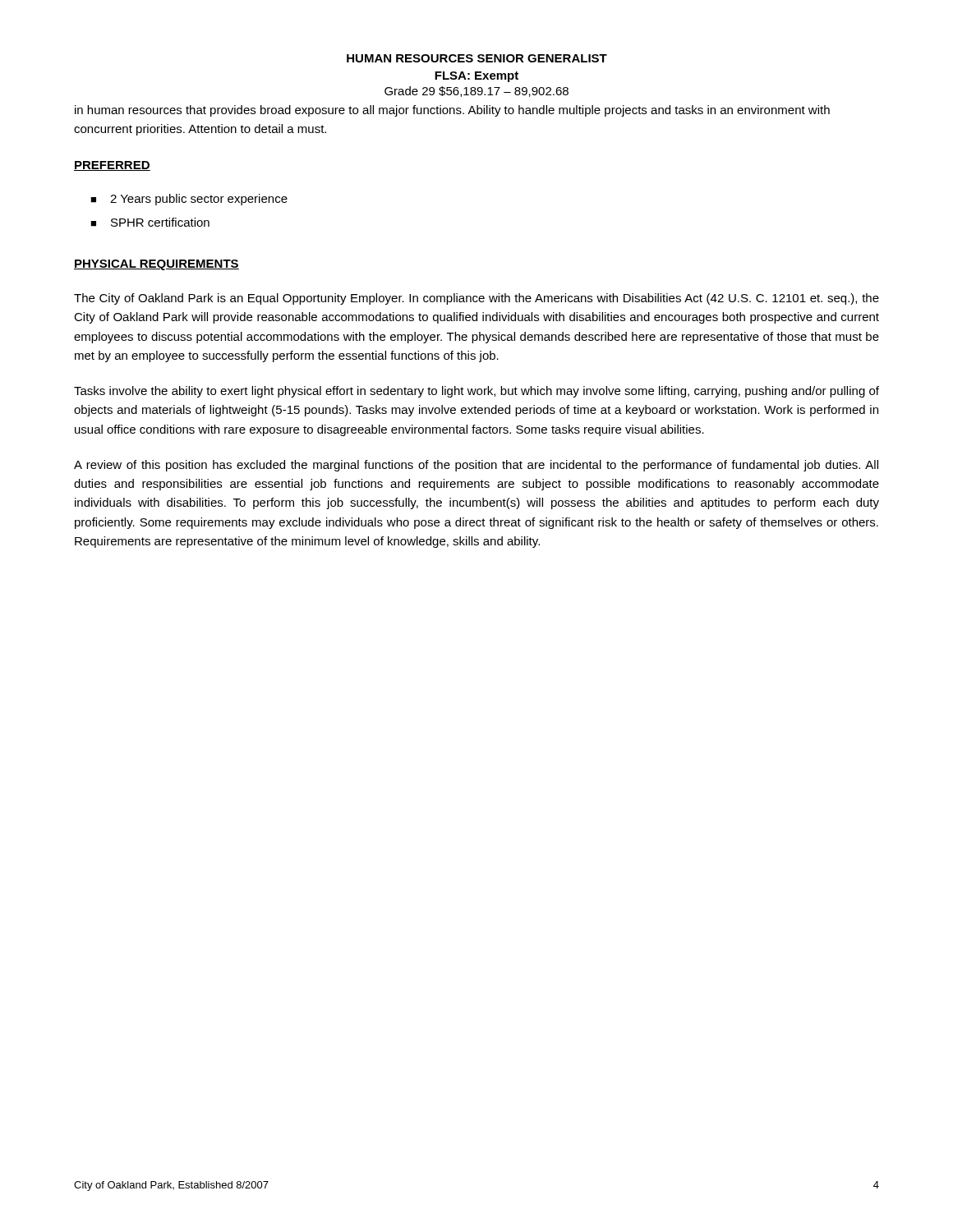Viewport: 953px width, 1232px height.
Task: Locate the passage starting "A review of this position"
Action: pyautogui.click(x=476, y=502)
